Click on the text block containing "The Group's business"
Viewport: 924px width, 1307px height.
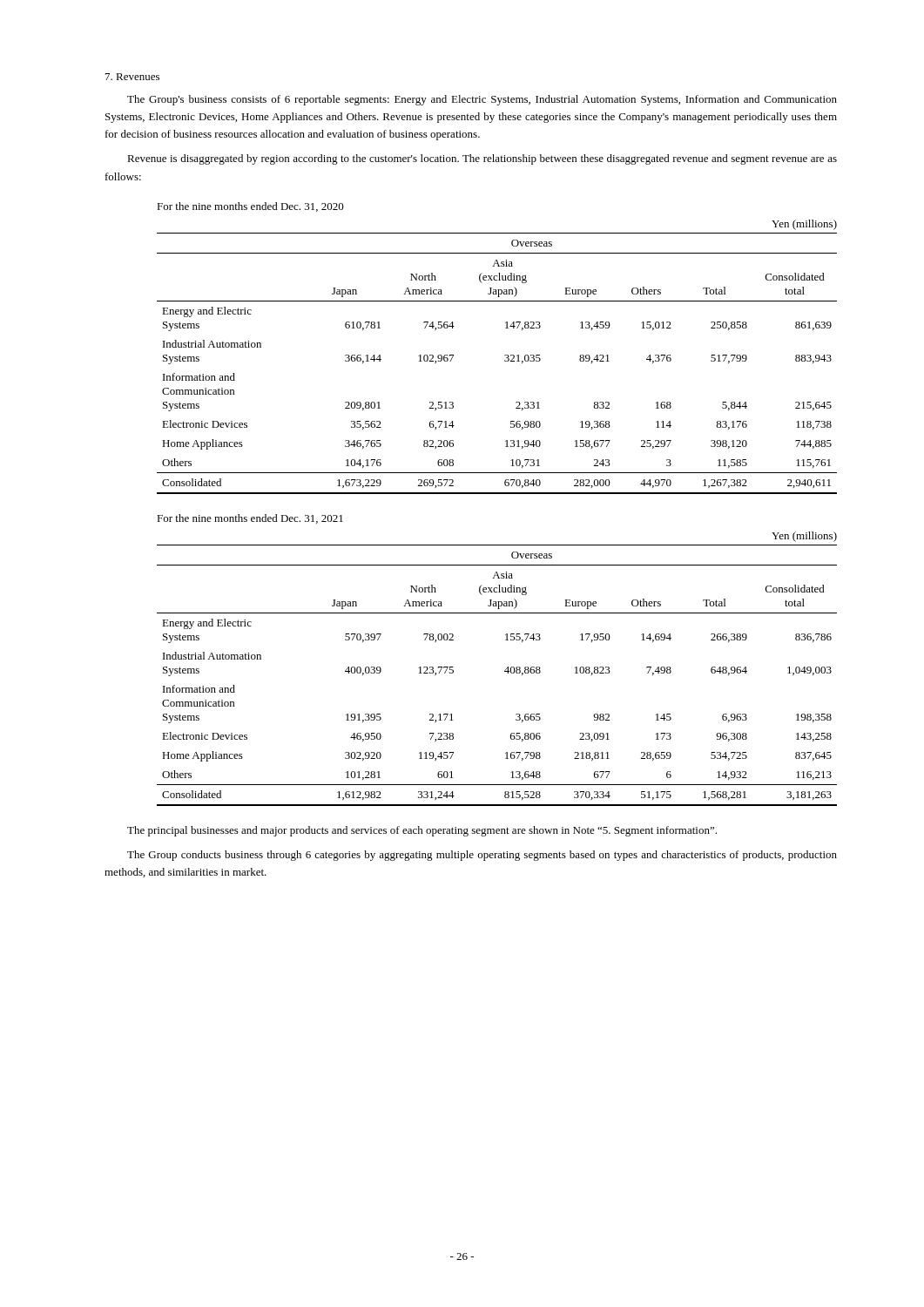point(471,116)
